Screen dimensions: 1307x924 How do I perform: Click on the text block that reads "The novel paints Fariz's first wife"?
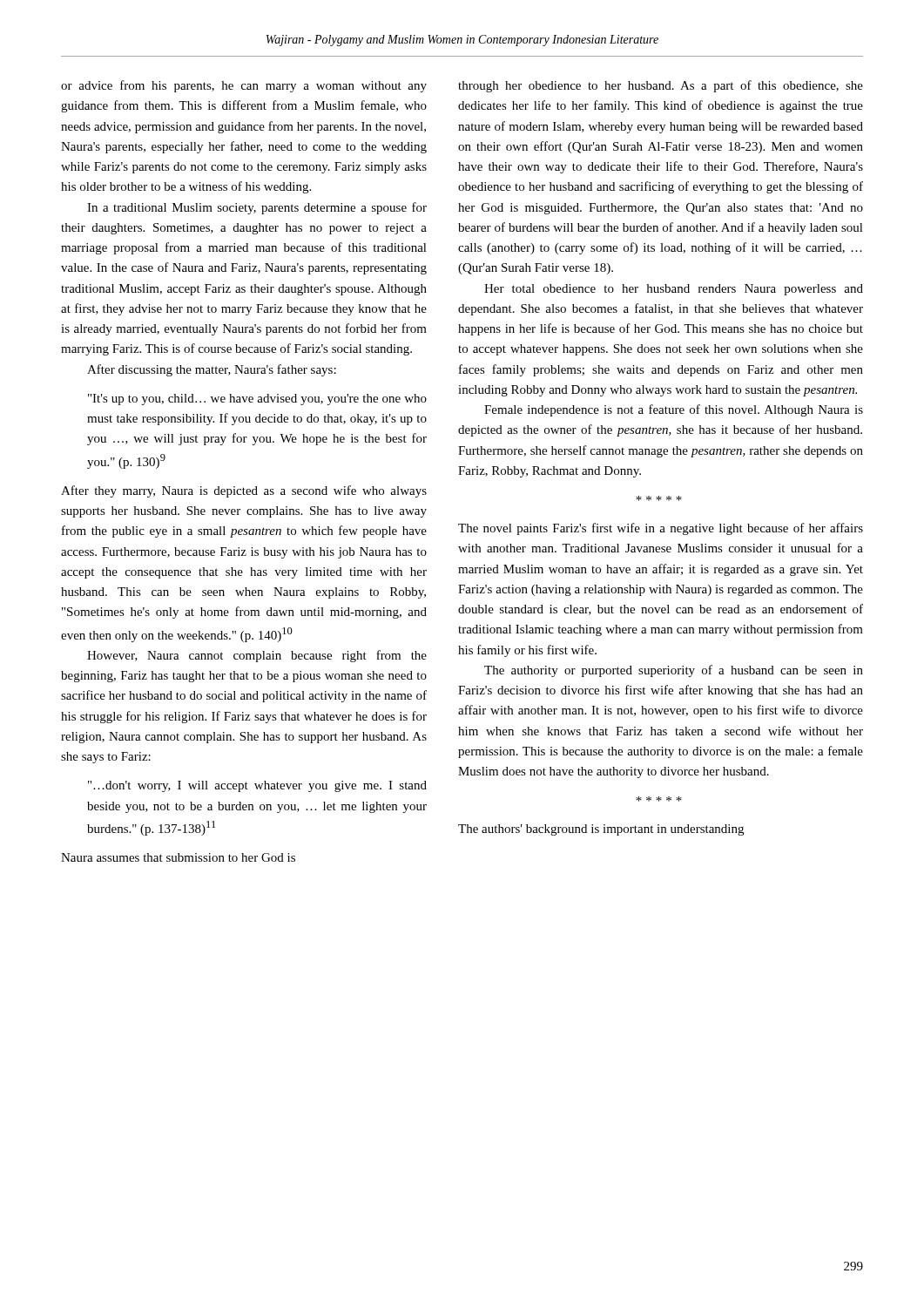coord(661,529)
